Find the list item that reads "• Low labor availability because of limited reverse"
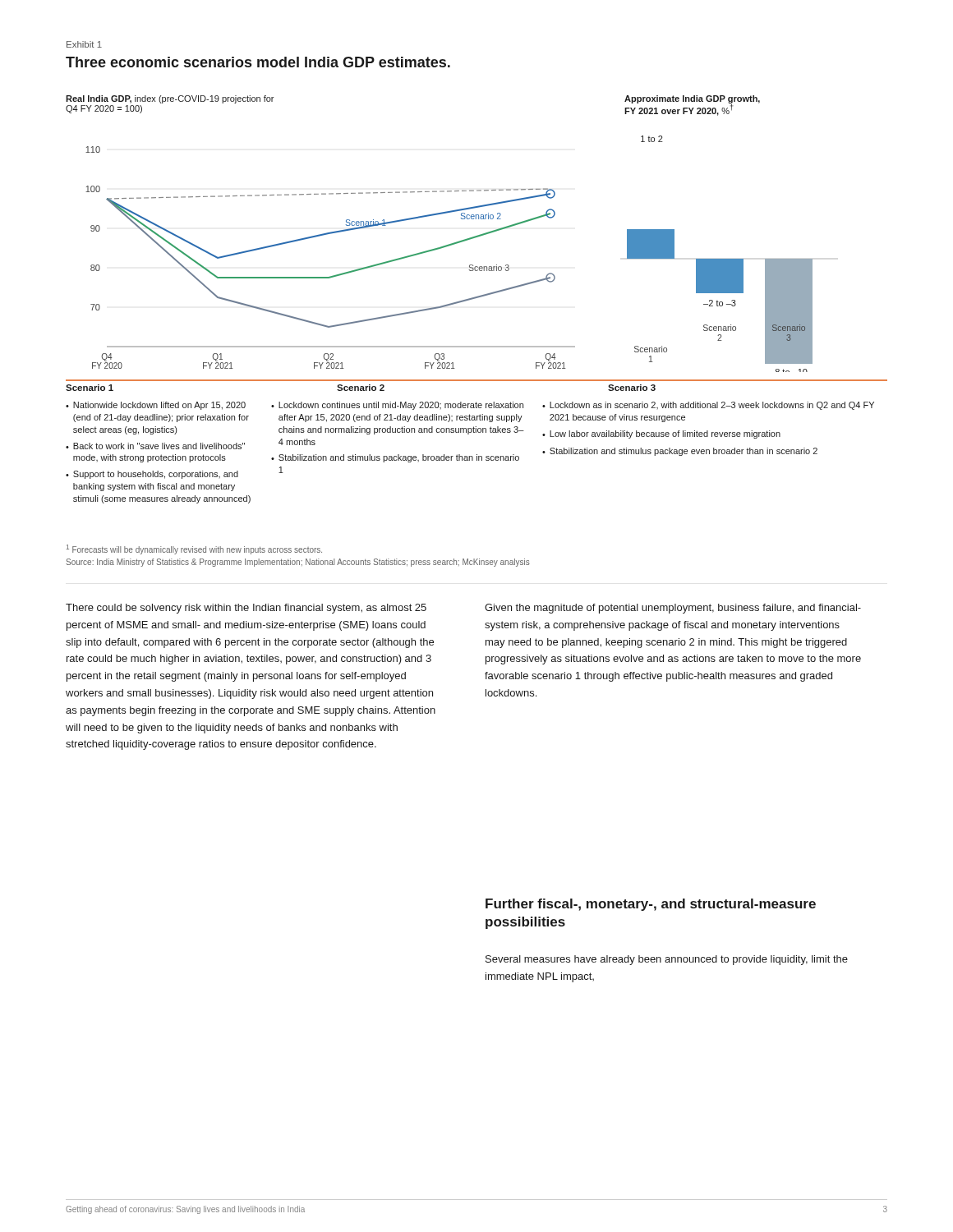The image size is (953, 1232). pyautogui.click(x=661, y=434)
